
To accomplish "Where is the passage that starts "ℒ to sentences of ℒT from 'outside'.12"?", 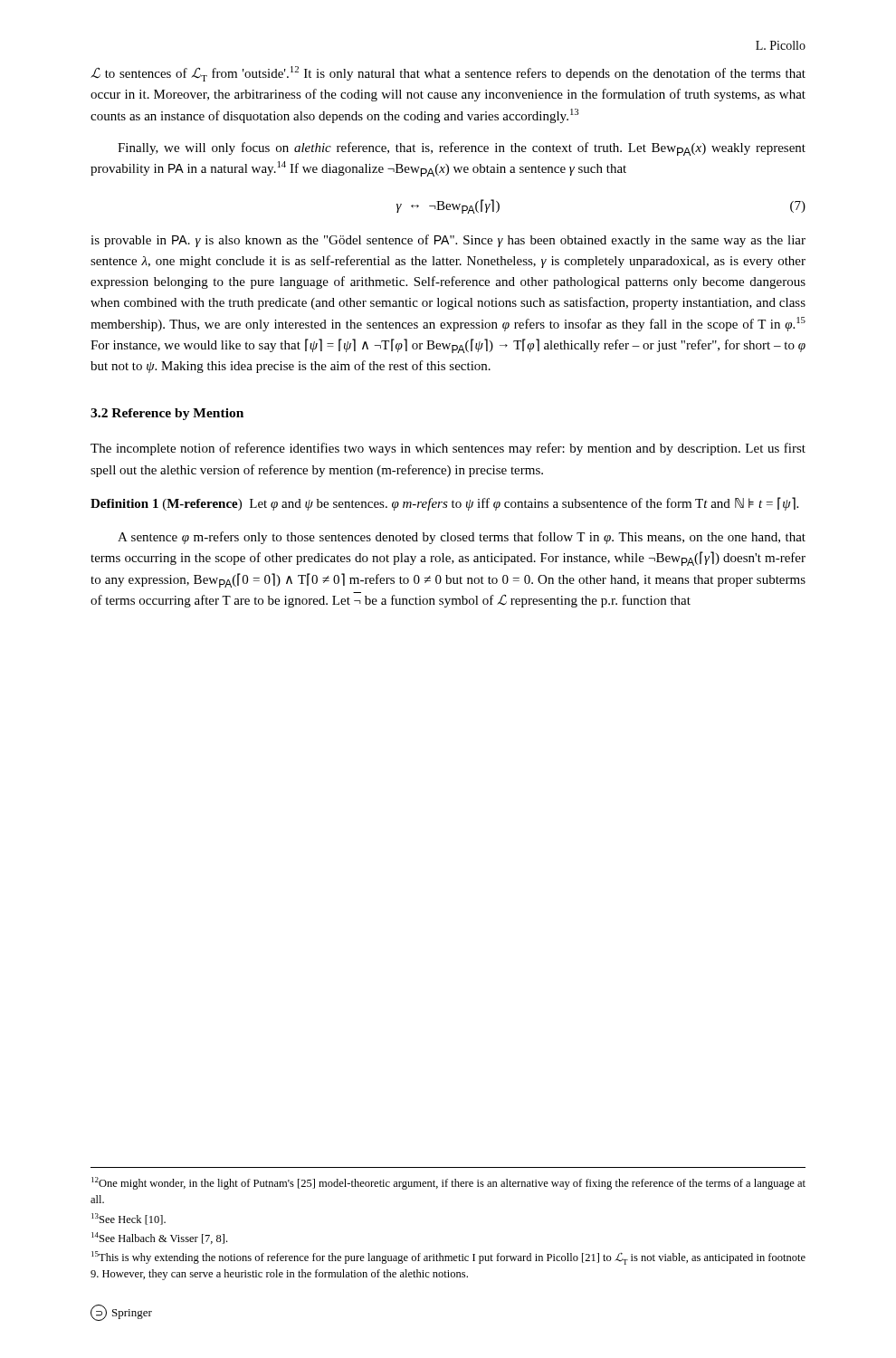I will click(x=448, y=93).
